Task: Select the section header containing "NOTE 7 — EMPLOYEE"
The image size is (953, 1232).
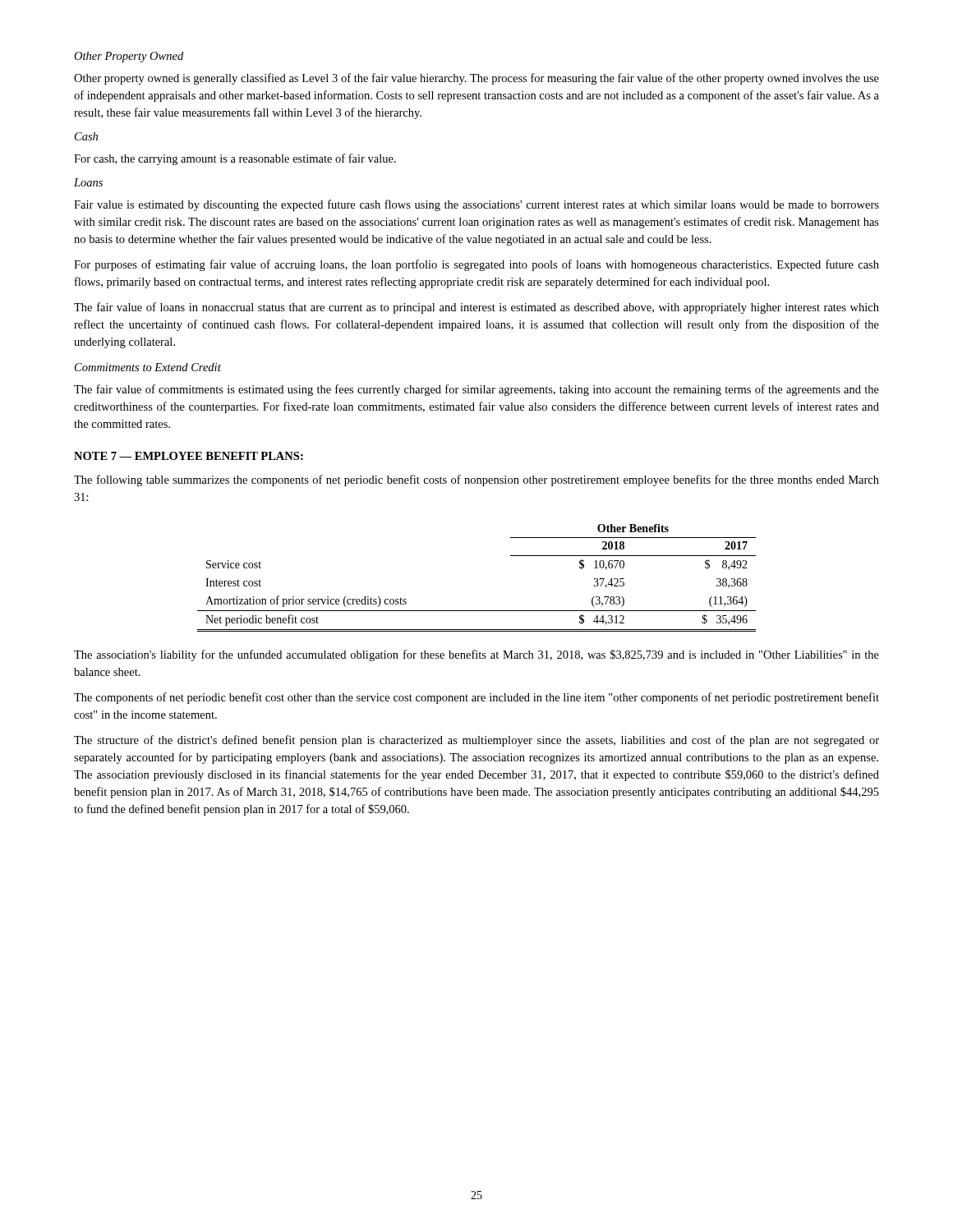Action: pyautogui.click(x=189, y=456)
